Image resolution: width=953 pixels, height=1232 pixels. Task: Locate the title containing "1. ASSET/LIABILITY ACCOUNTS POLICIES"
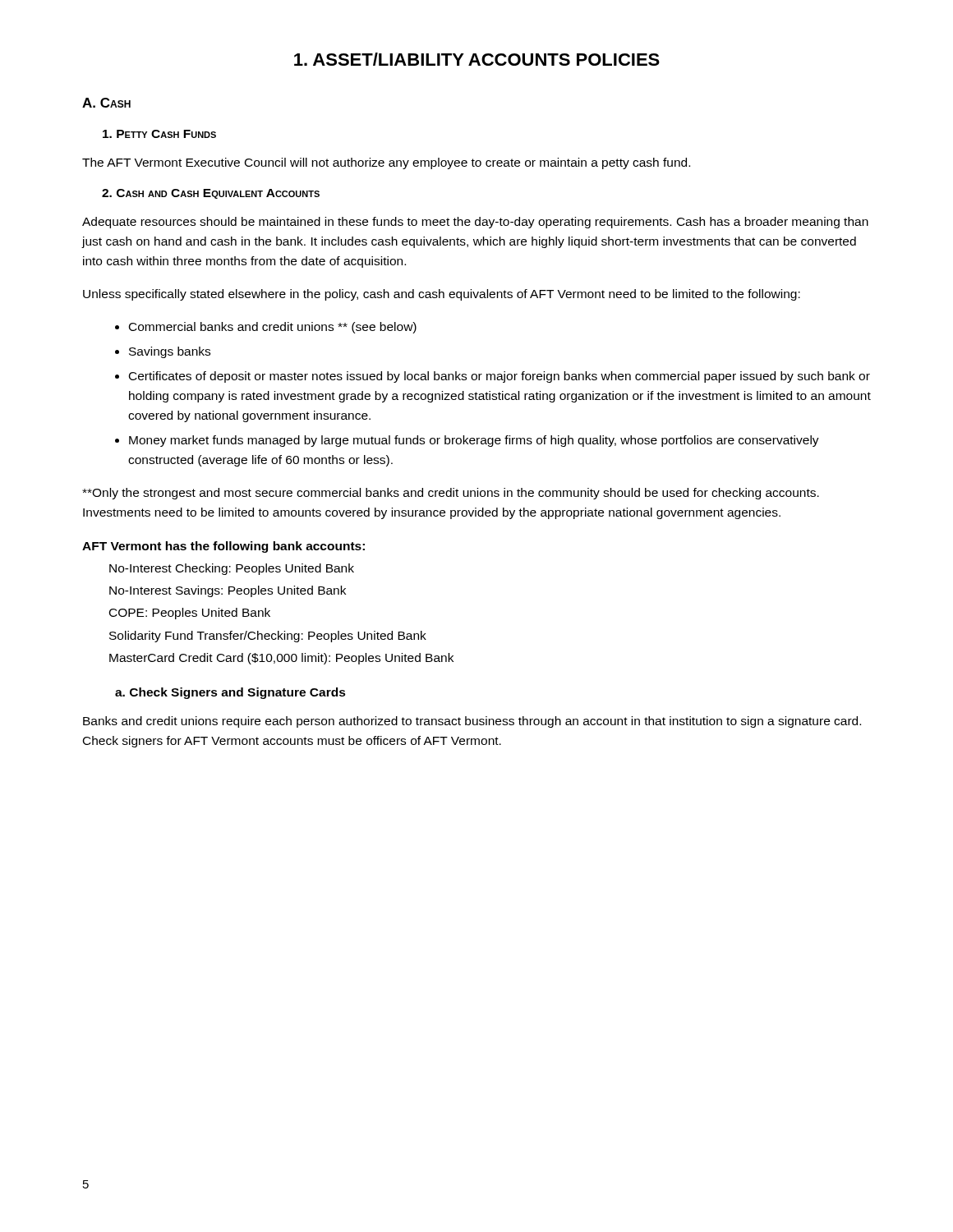[x=476, y=60]
